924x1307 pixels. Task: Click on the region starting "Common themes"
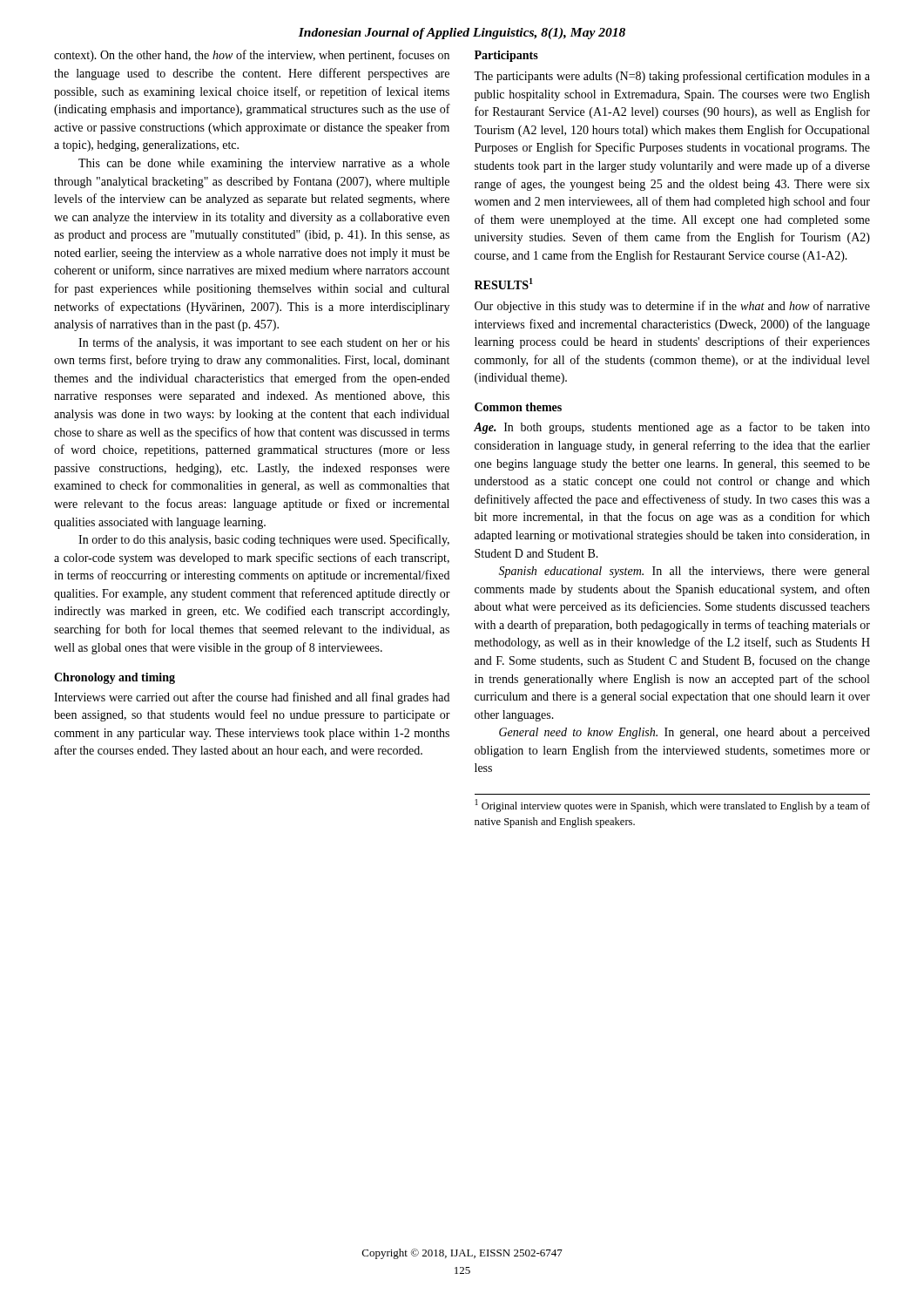pos(518,407)
